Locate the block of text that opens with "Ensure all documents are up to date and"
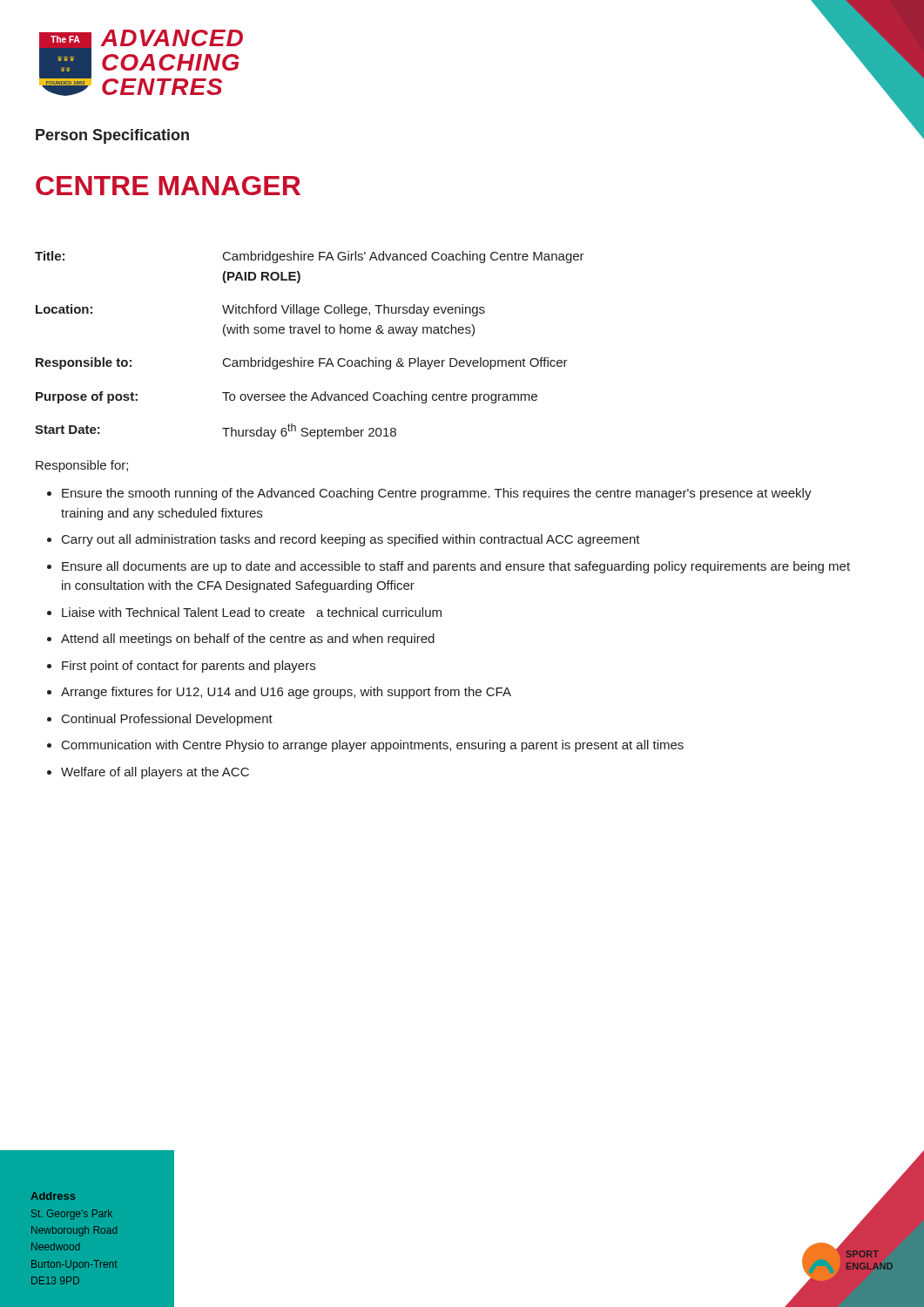This screenshot has width=924, height=1307. click(457, 576)
